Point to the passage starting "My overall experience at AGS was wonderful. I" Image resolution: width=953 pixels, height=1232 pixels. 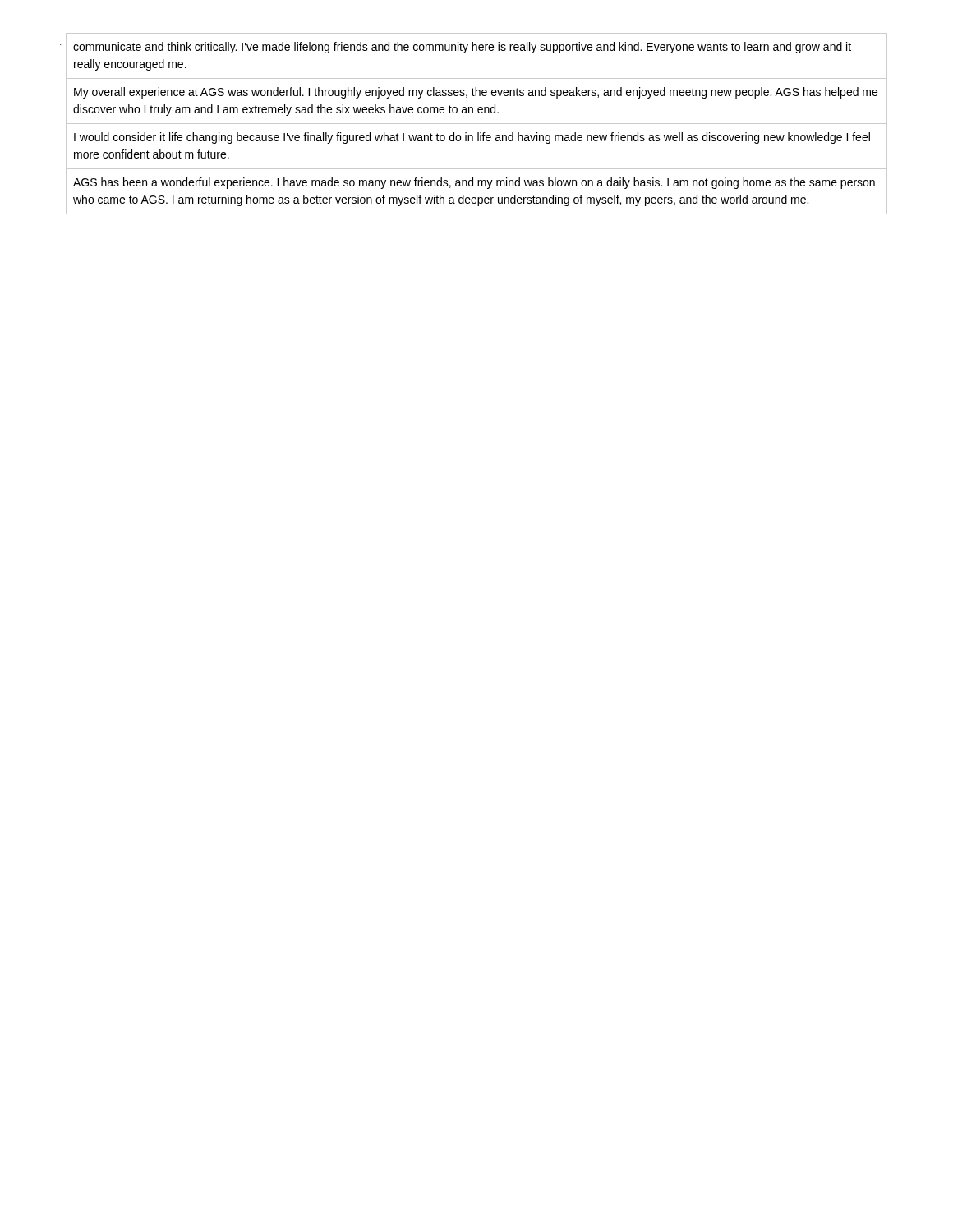point(476,101)
